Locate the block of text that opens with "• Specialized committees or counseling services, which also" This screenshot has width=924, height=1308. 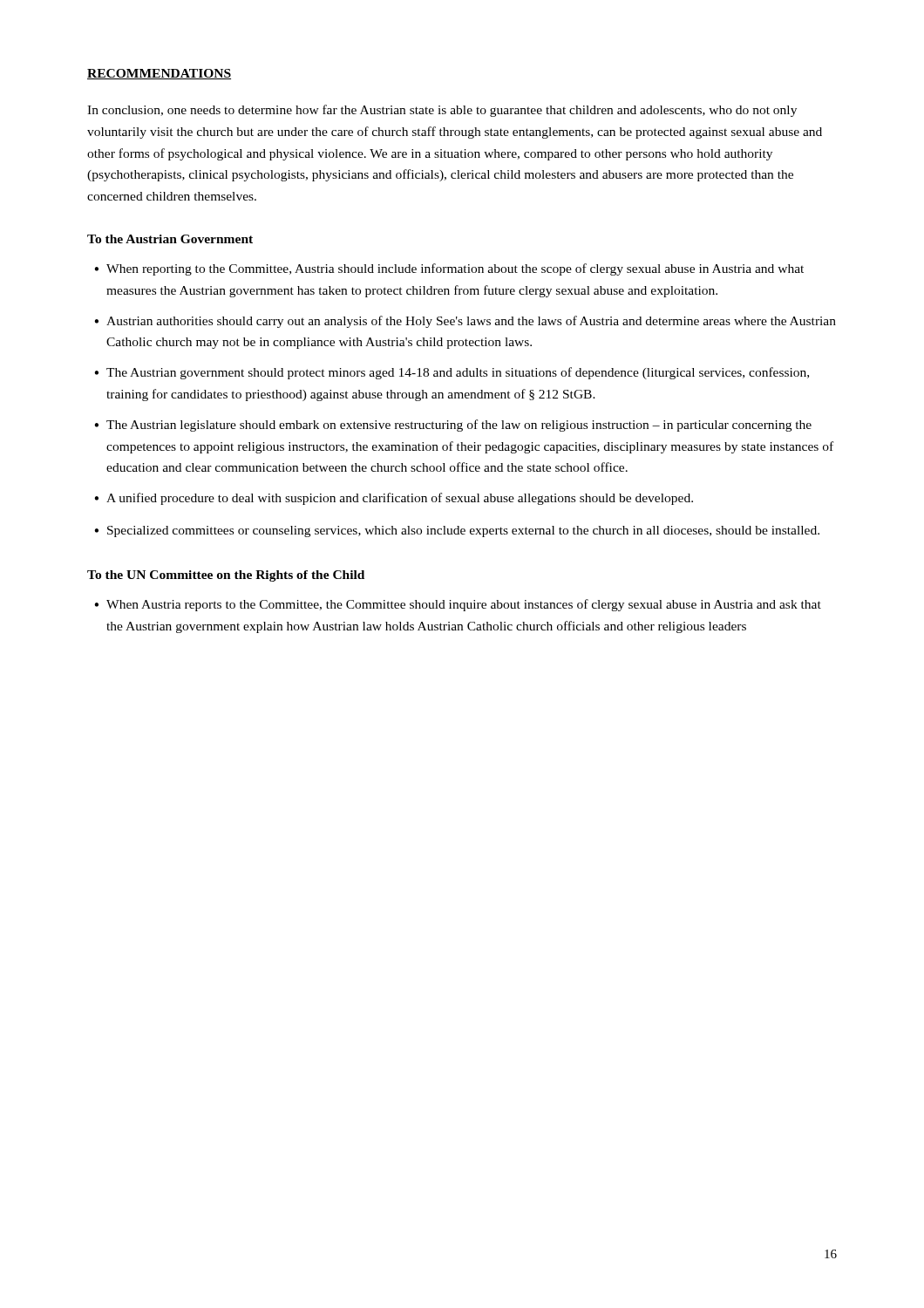point(462,532)
